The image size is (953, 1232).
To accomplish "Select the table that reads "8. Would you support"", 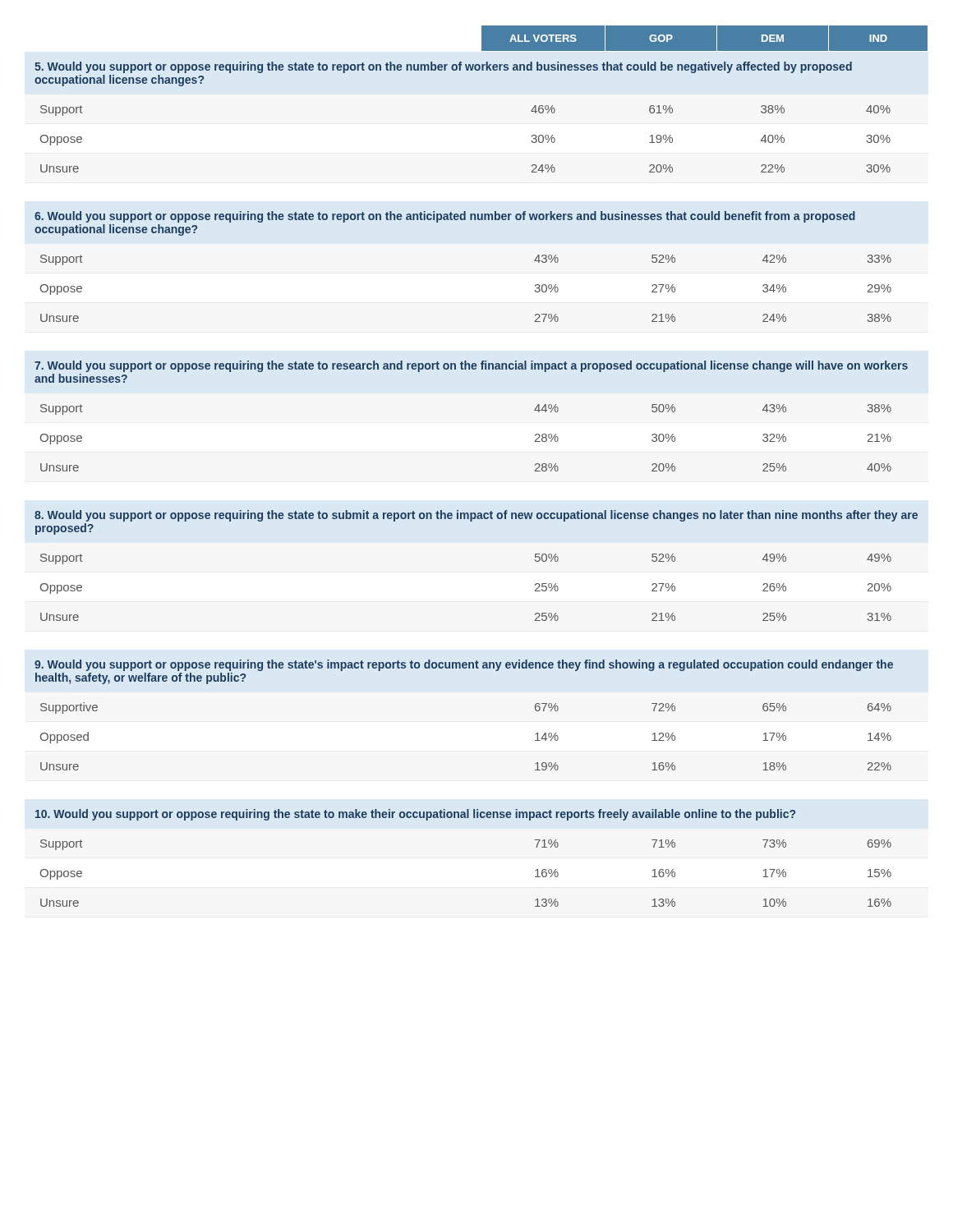I will 476,566.
